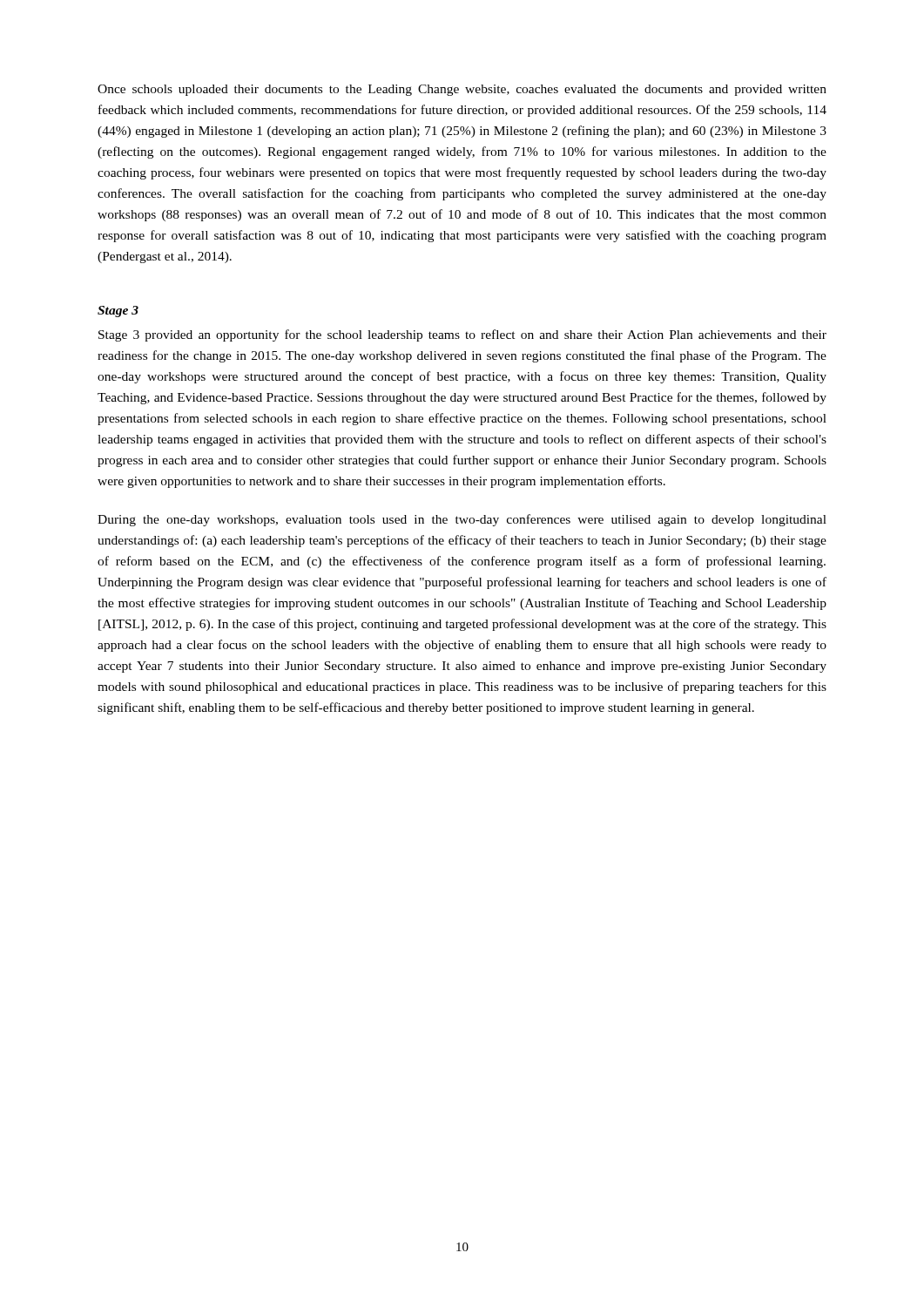924x1307 pixels.
Task: Click on the element starting "Stage 3 provided an opportunity for"
Action: pos(462,408)
